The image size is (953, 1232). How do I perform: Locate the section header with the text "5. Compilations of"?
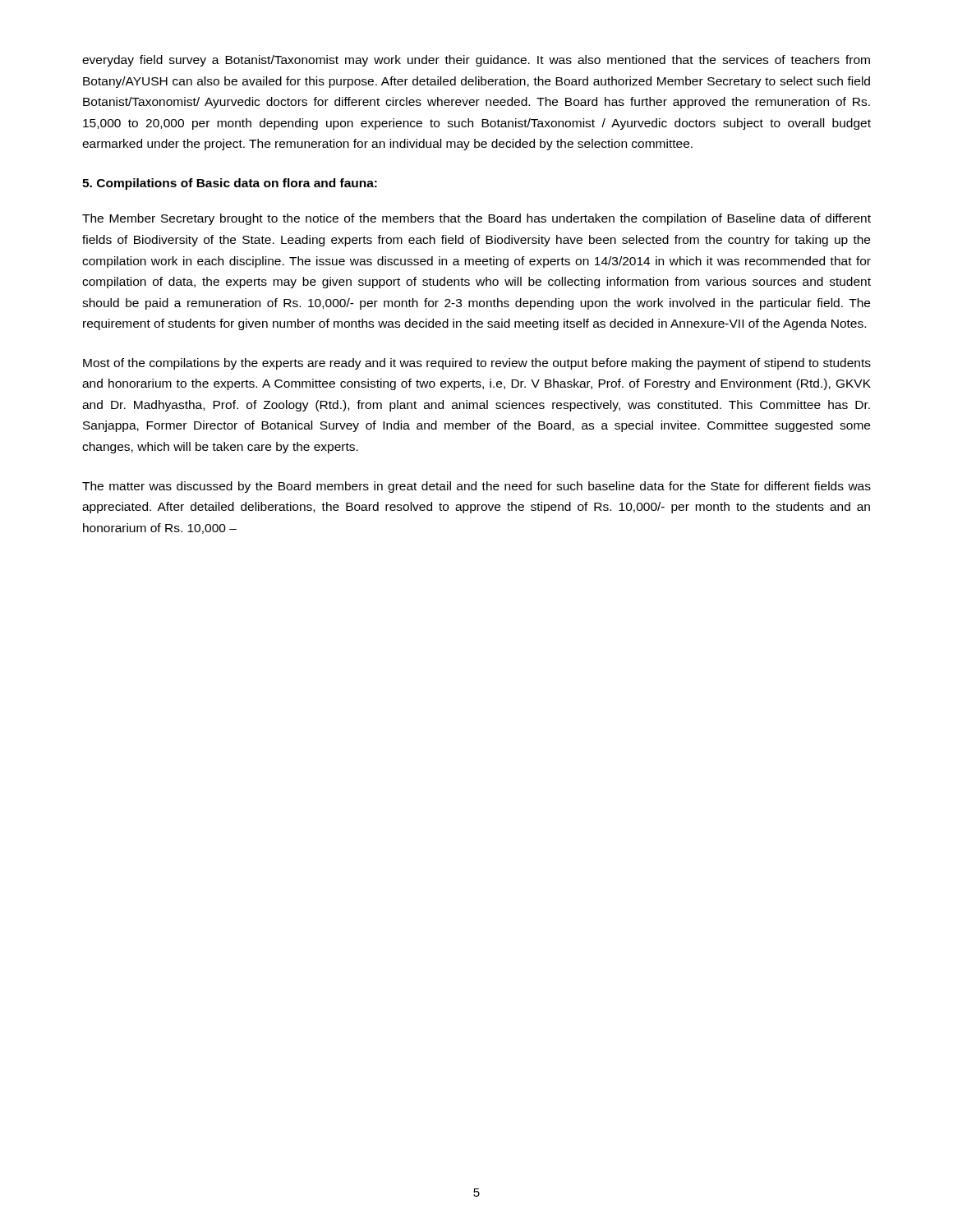pos(230,183)
